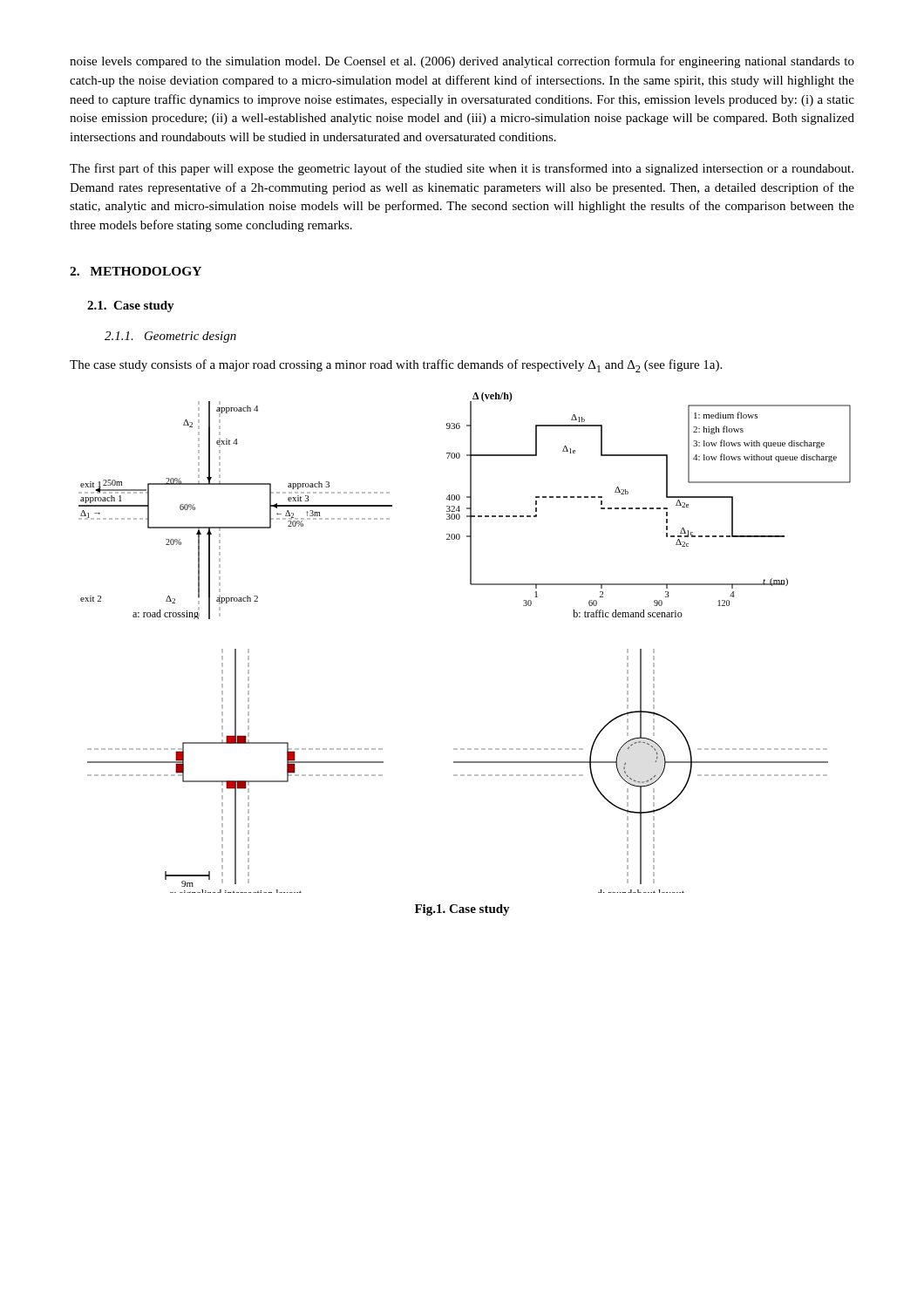The height and width of the screenshot is (1308, 924).
Task: Select the caption that says "Fig.1. Case study"
Action: (462, 908)
